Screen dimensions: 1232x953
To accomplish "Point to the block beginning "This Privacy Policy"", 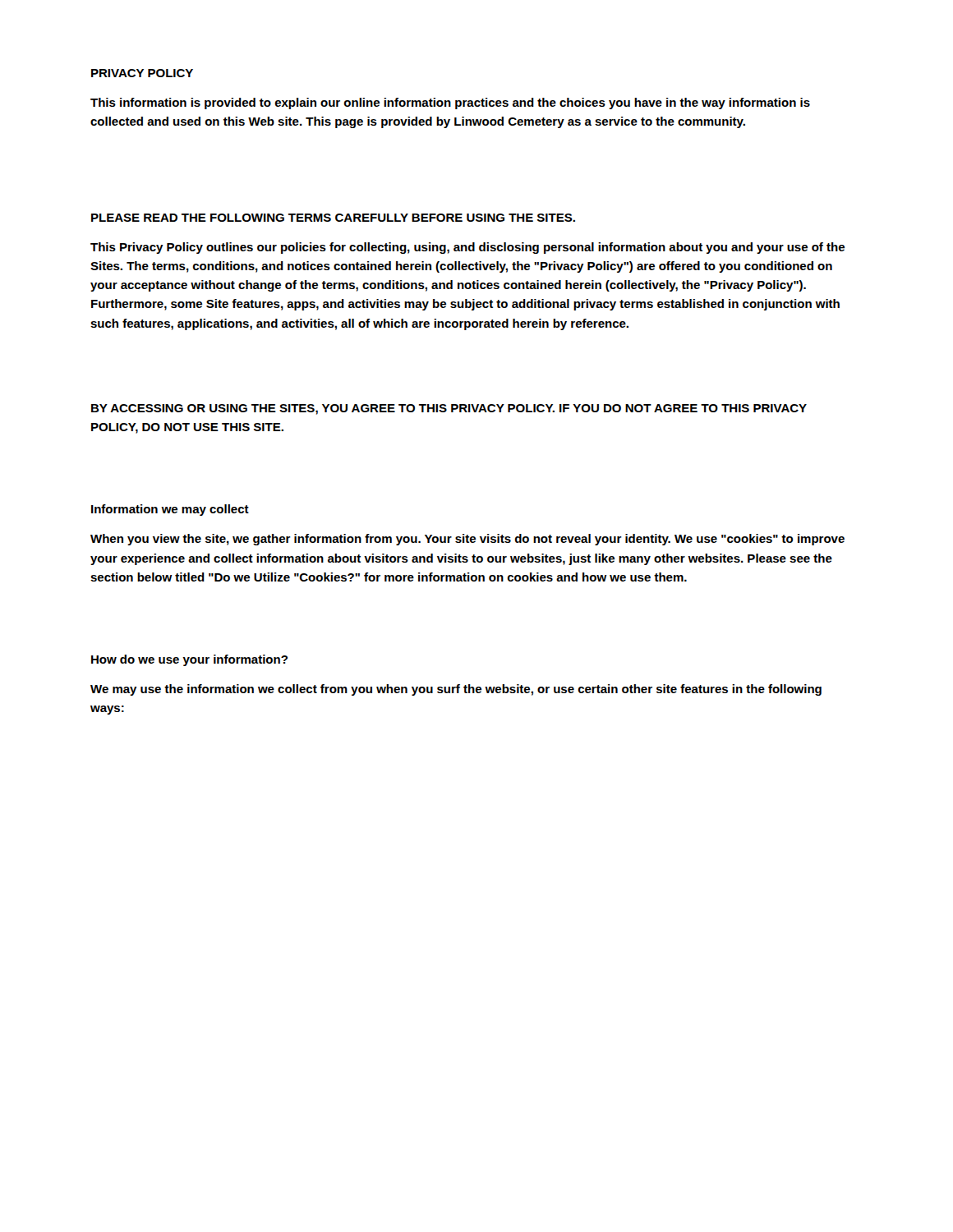I will 468,285.
